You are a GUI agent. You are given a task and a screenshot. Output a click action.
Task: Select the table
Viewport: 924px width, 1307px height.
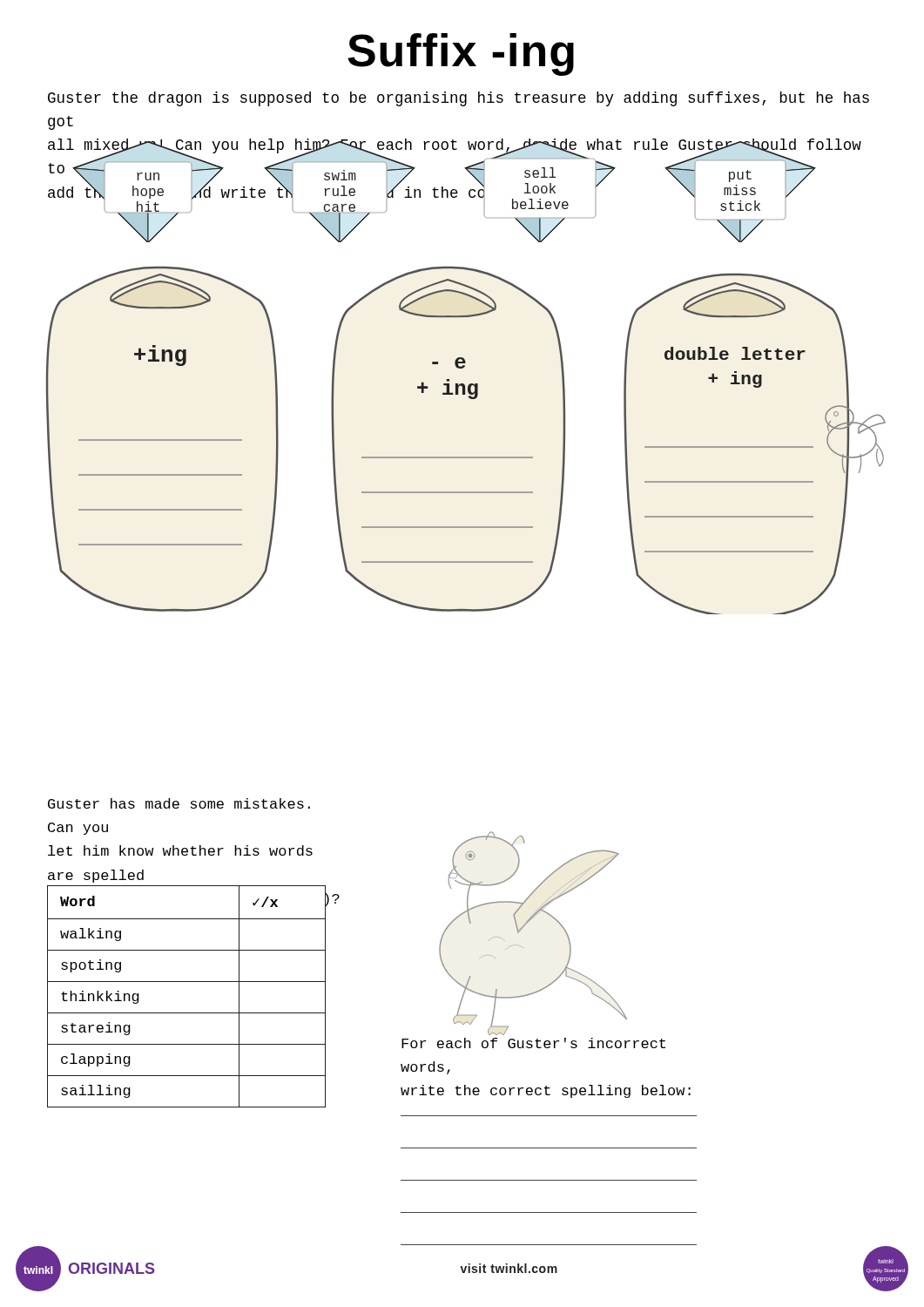[186, 994]
